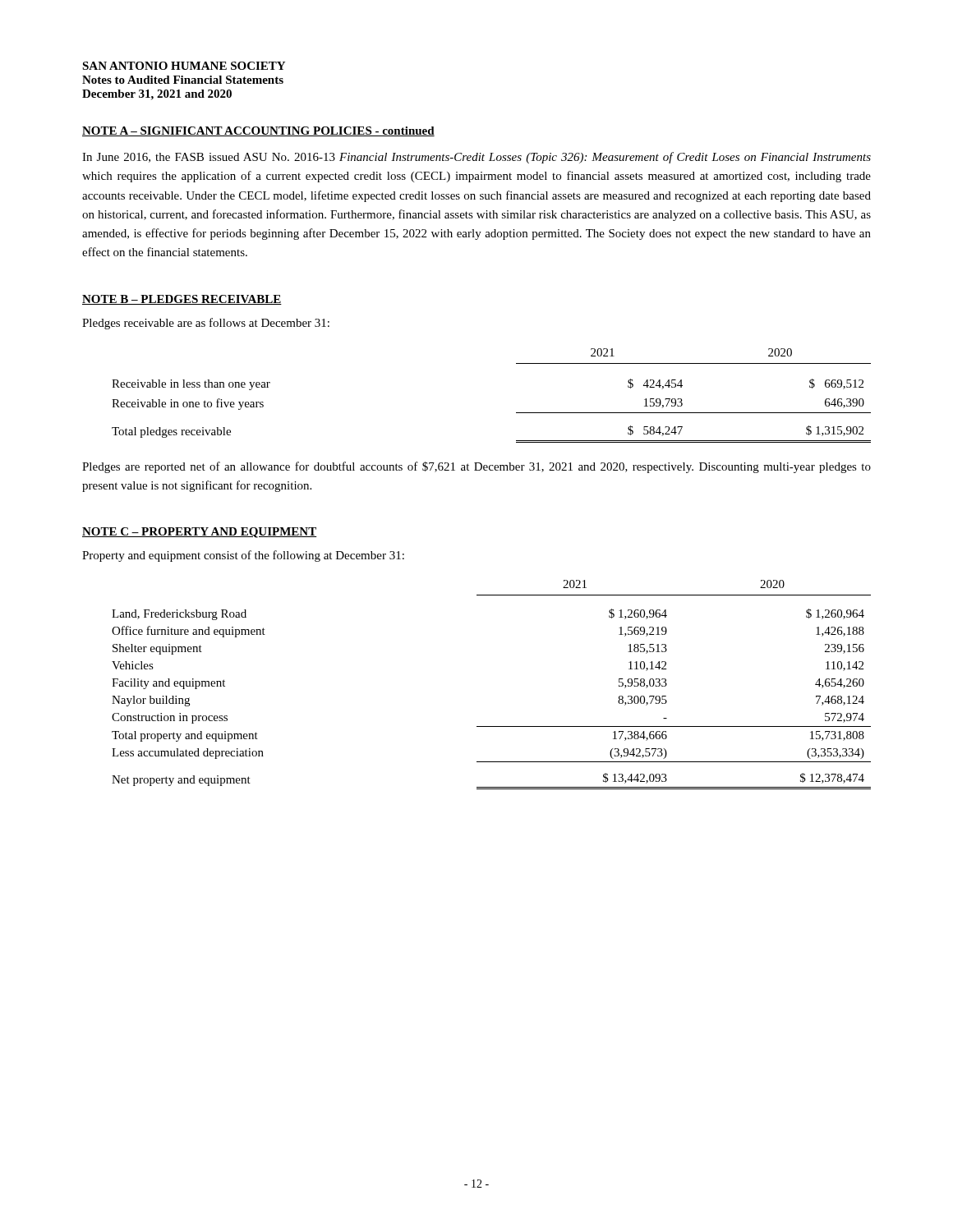Screen dimensions: 1232x953
Task: Locate the text block with the text "In June 2016, the FASB issued ASU"
Action: pos(476,205)
